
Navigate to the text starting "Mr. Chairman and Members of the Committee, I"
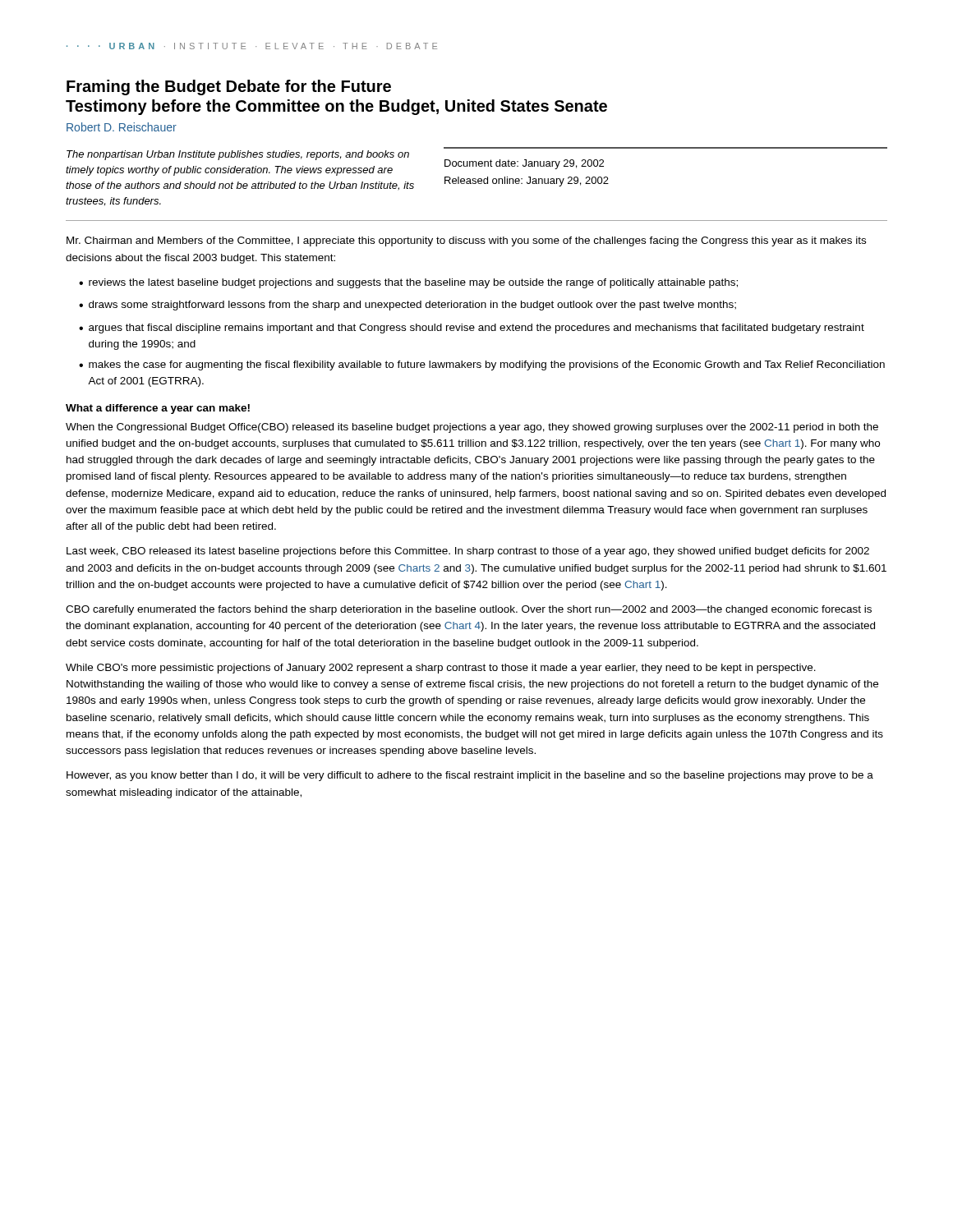click(466, 249)
